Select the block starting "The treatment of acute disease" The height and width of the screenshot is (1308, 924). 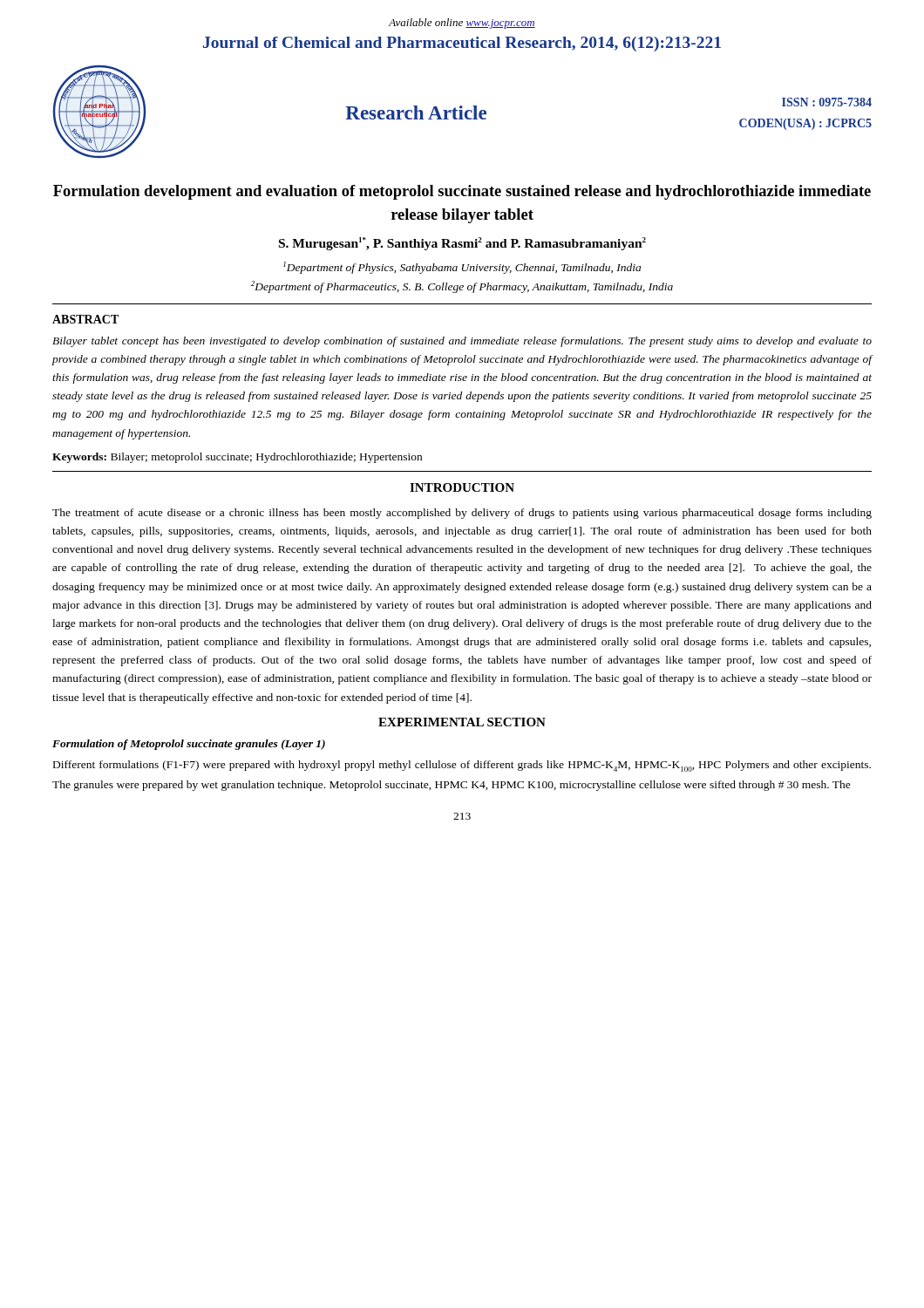pos(462,604)
